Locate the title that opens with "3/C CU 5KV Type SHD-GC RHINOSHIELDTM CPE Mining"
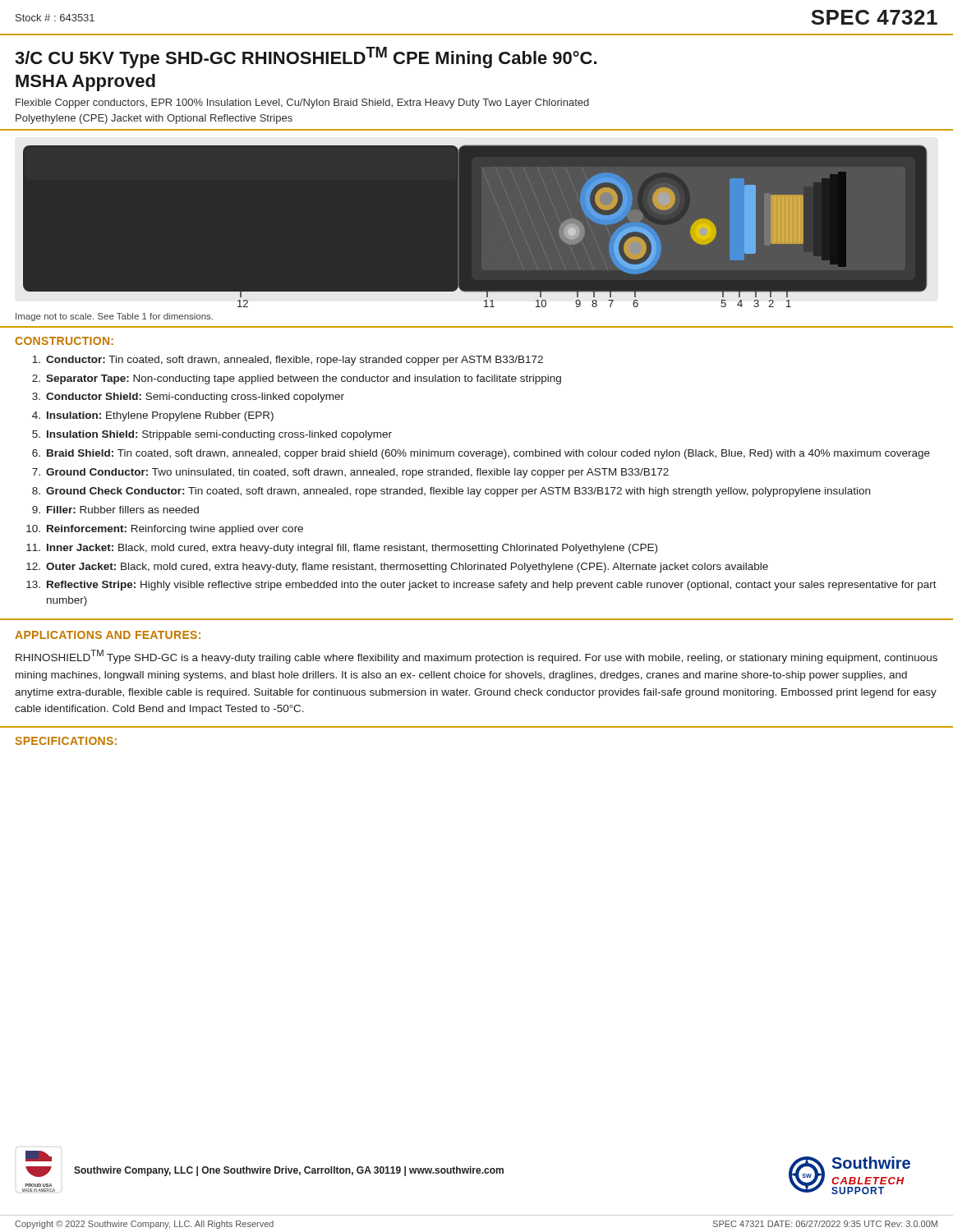Image resolution: width=953 pixels, height=1232 pixels. (306, 57)
